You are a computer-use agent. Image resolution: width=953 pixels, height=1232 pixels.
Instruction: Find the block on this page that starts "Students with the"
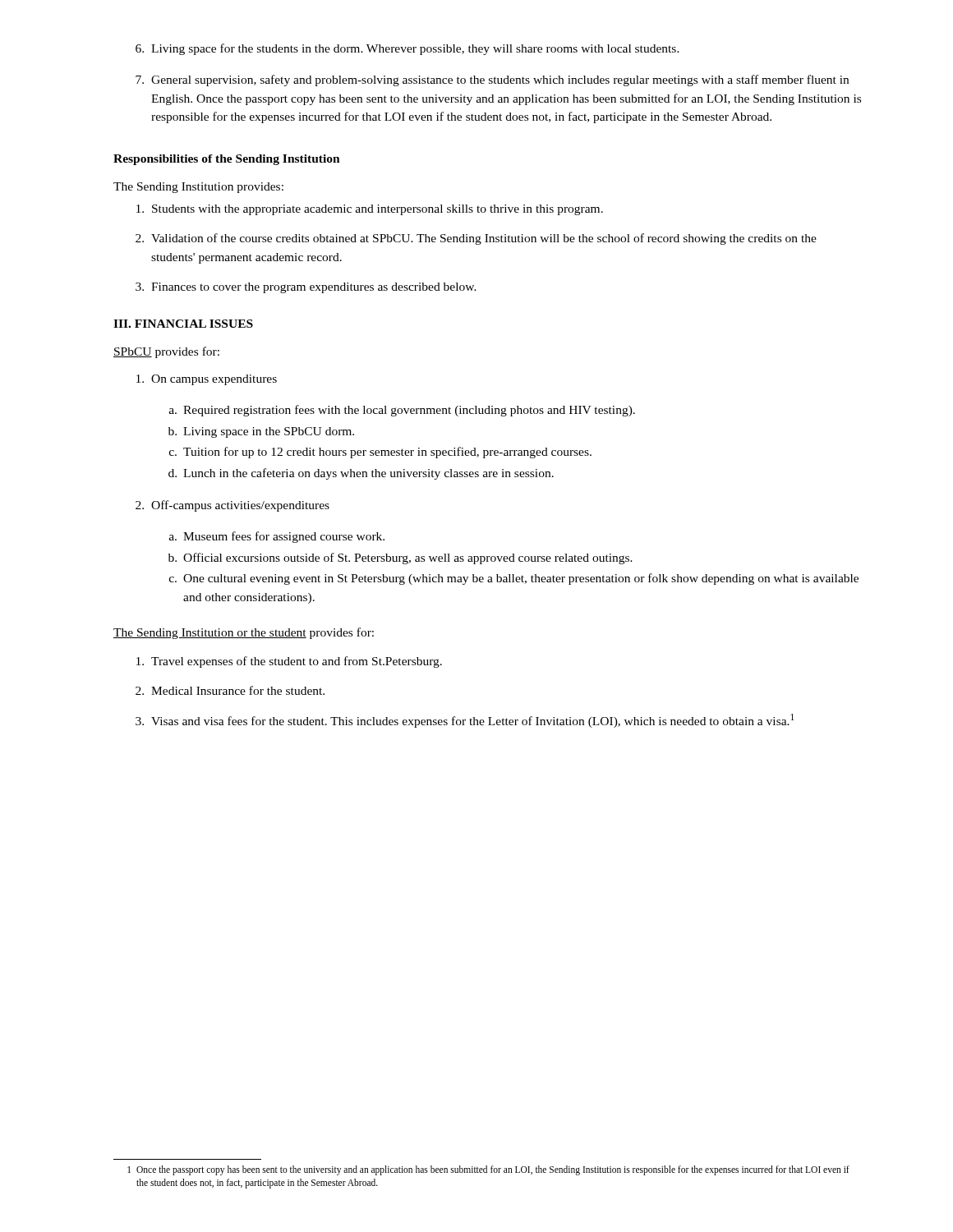[x=488, y=209]
